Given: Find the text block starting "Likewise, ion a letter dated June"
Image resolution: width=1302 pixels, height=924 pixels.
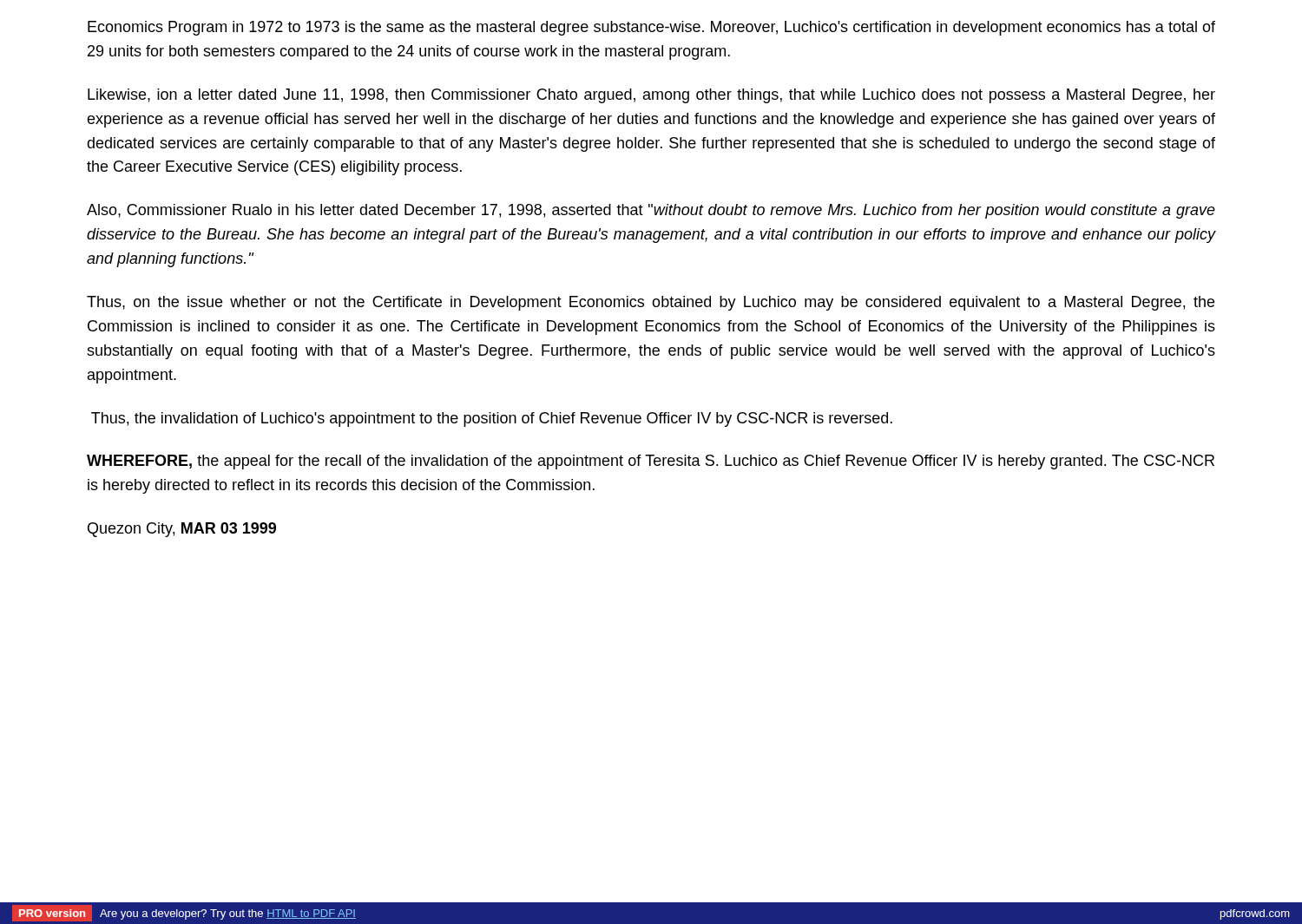Looking at the screenshot, I should tap(651, 131).
